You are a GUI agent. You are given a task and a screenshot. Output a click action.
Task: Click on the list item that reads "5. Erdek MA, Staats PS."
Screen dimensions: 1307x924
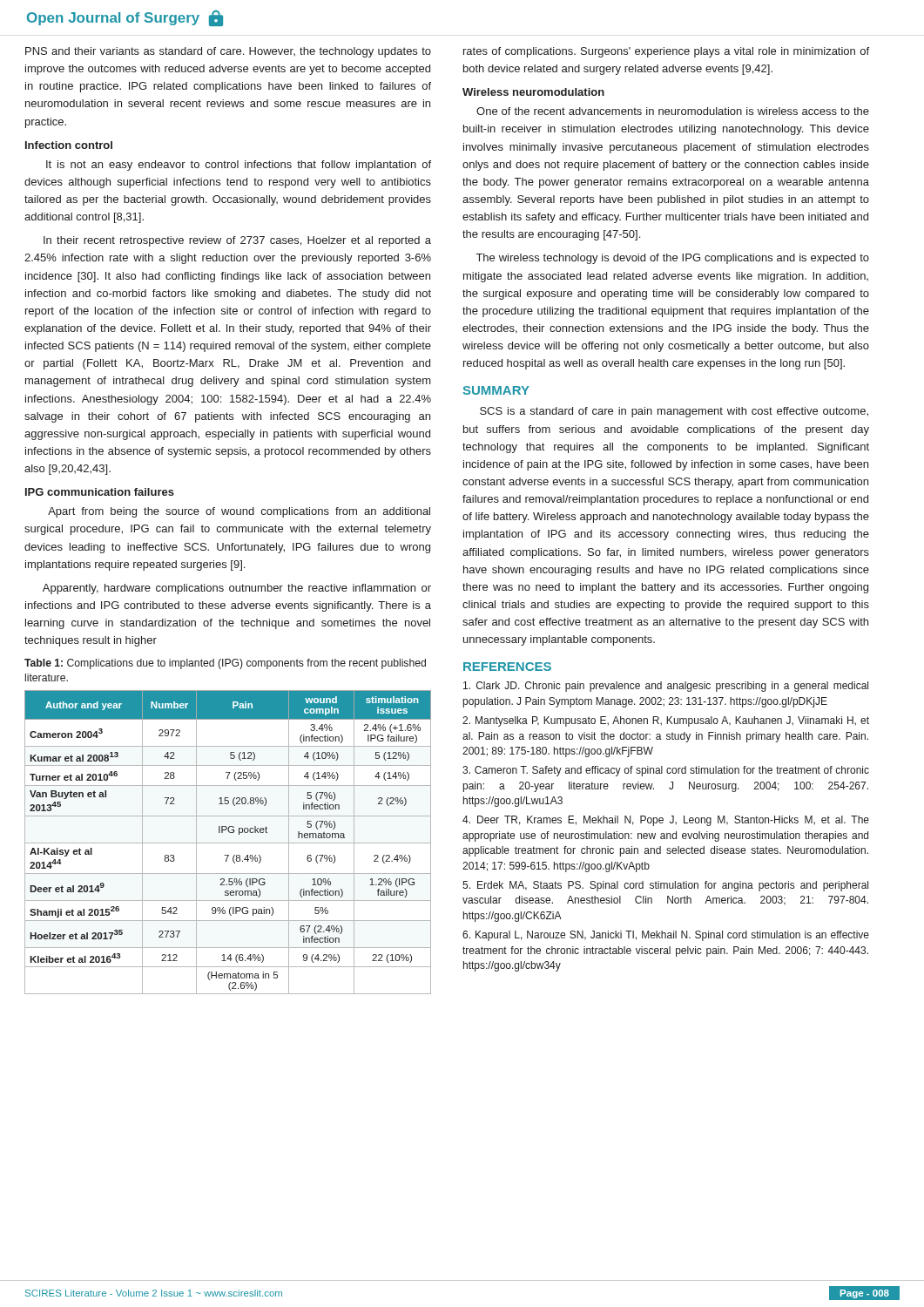[666, 900]
